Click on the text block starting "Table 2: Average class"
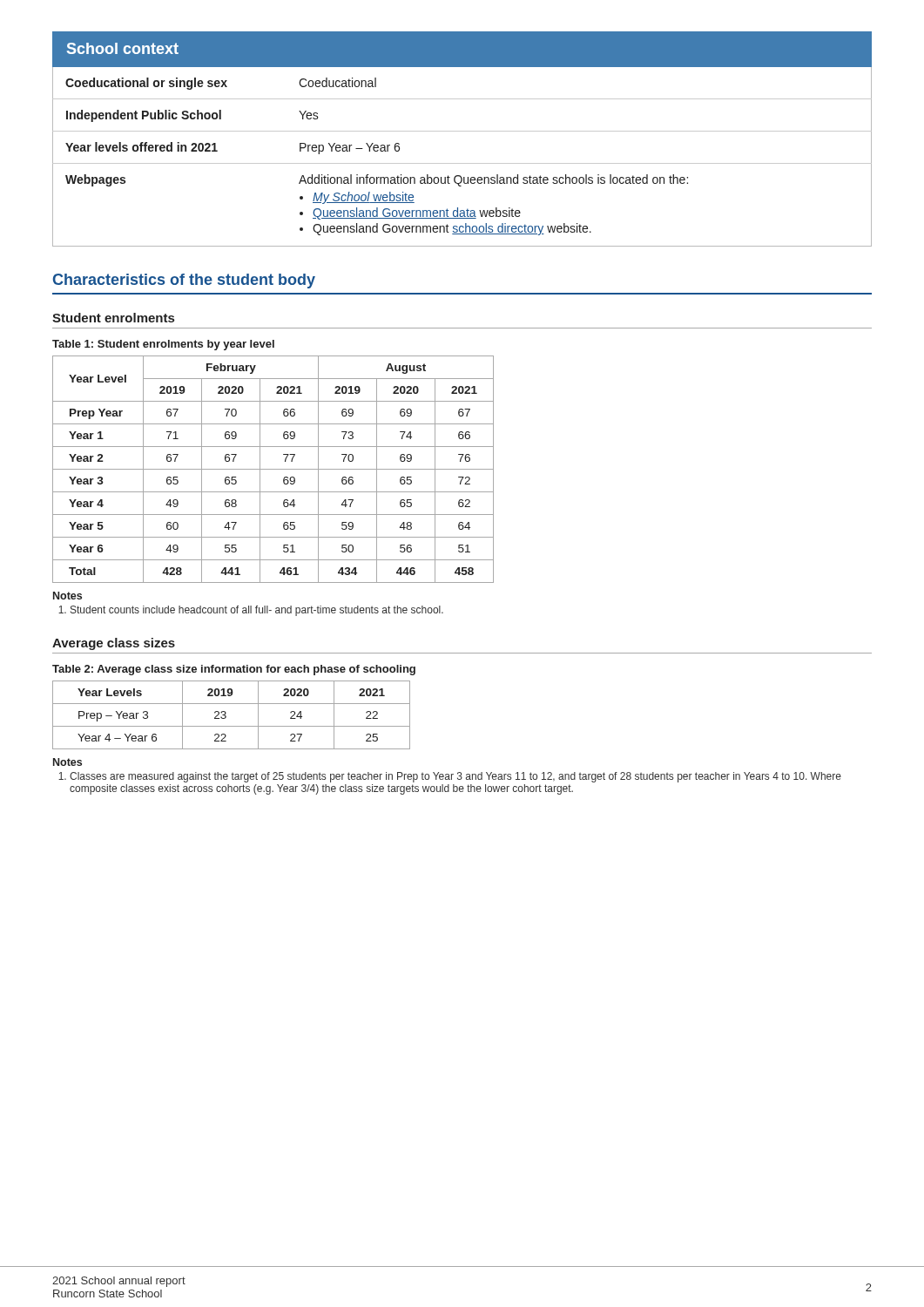 [234, 670]
